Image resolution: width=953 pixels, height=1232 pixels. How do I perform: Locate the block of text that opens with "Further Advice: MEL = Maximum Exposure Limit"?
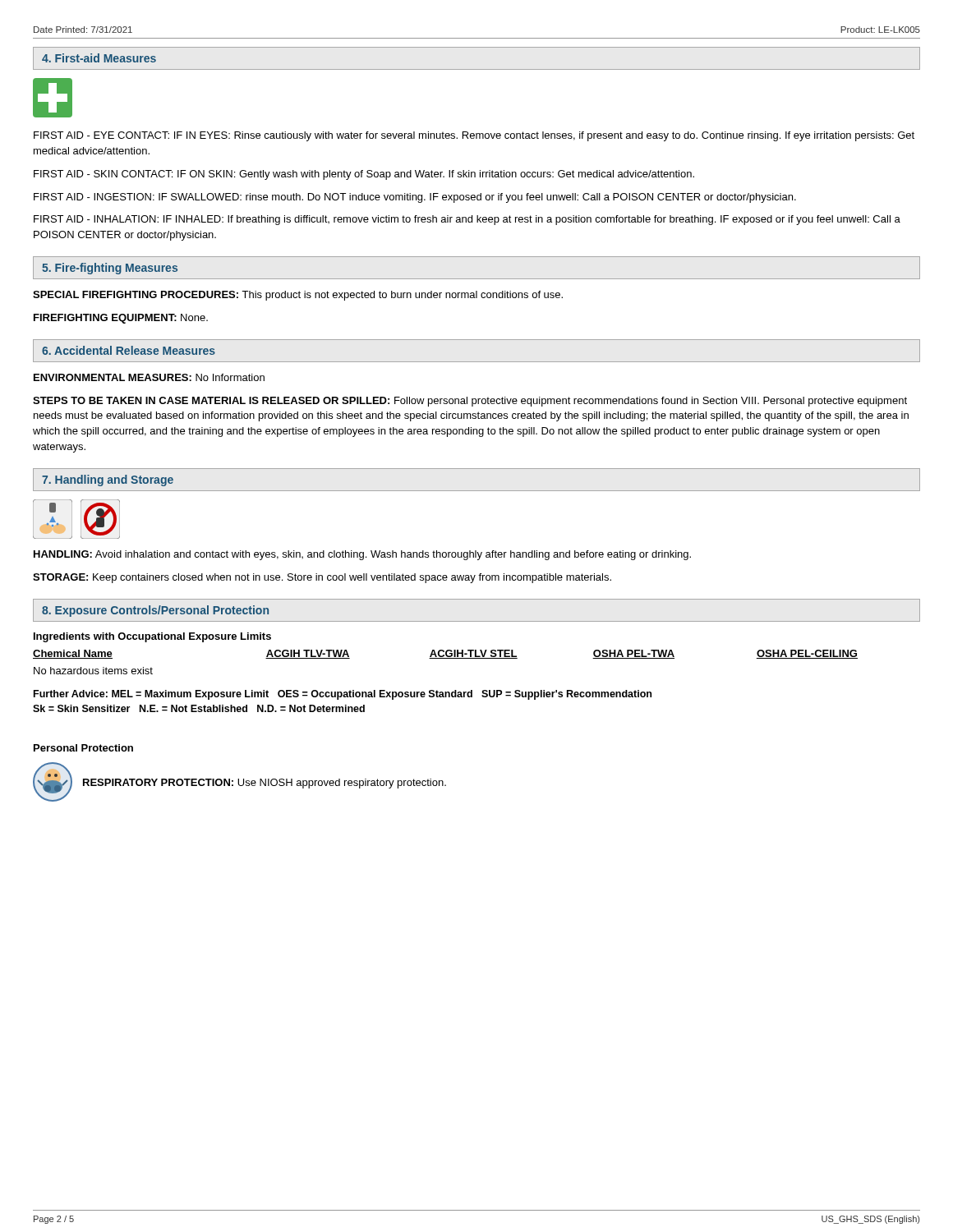[343, 701]
